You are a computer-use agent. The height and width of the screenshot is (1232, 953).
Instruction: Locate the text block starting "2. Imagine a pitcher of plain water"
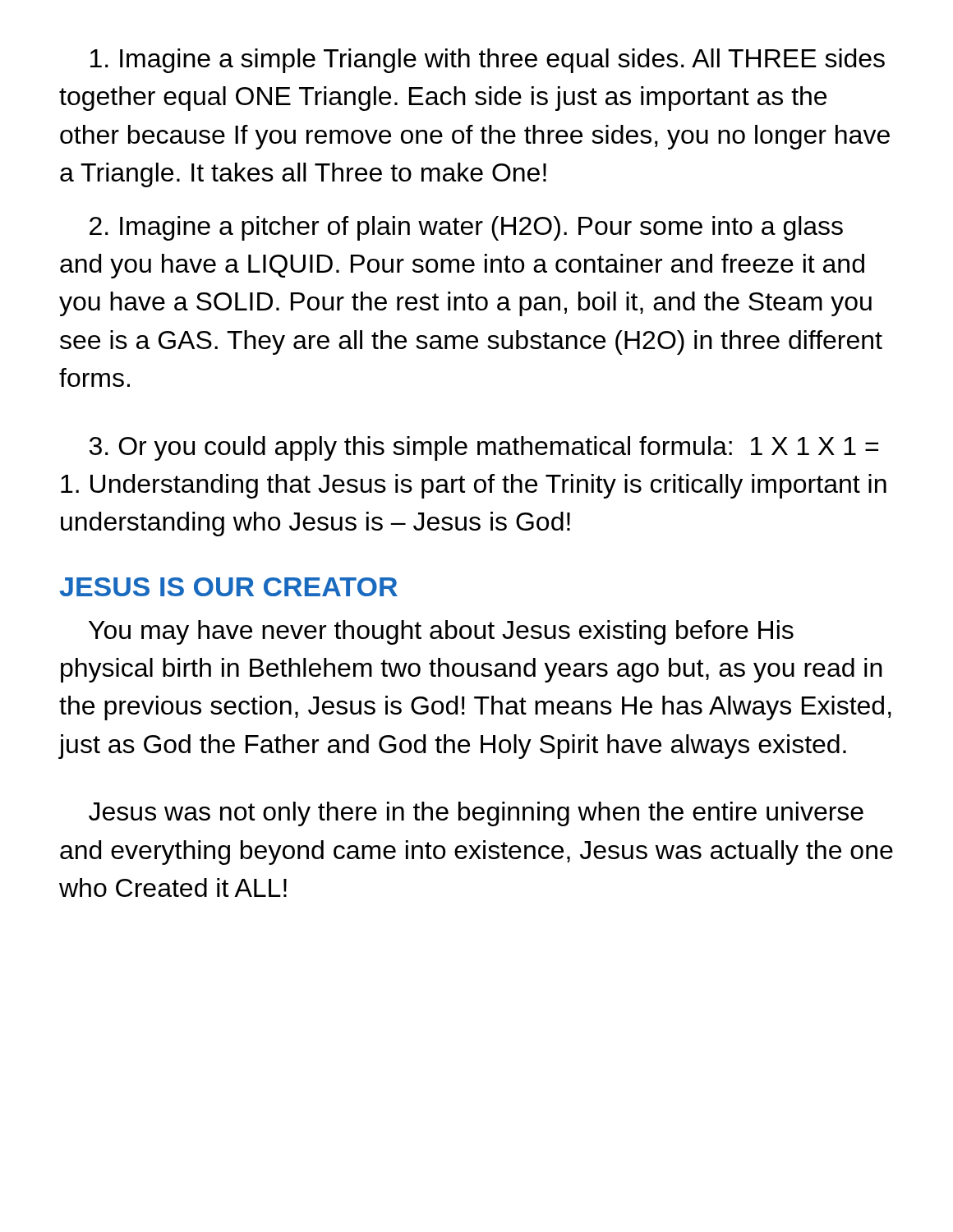click(x=471, y=302)
